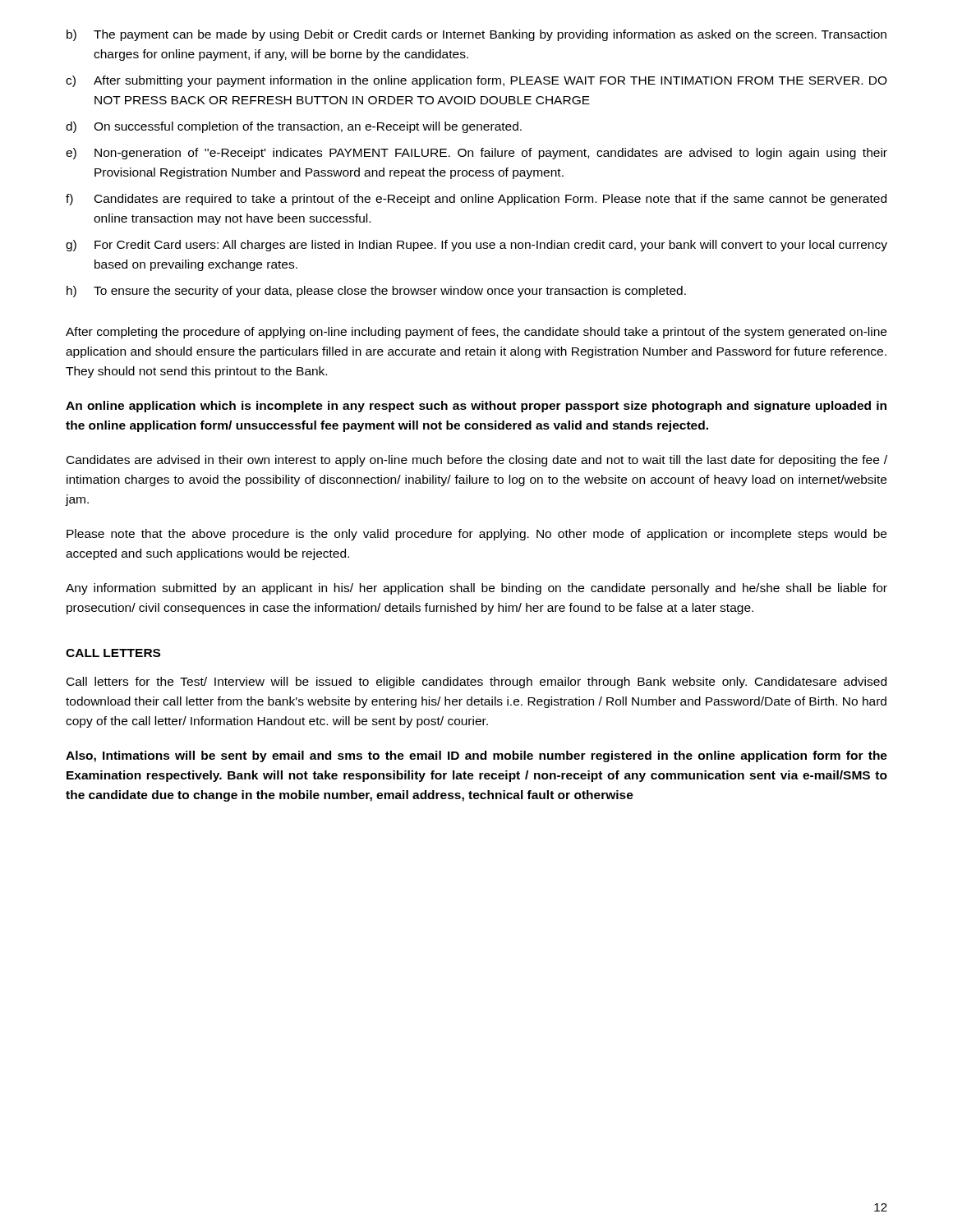Click on the text block with the text "An online application which is"
Screen dimensions: 1232x953
[x=476, y=415]
